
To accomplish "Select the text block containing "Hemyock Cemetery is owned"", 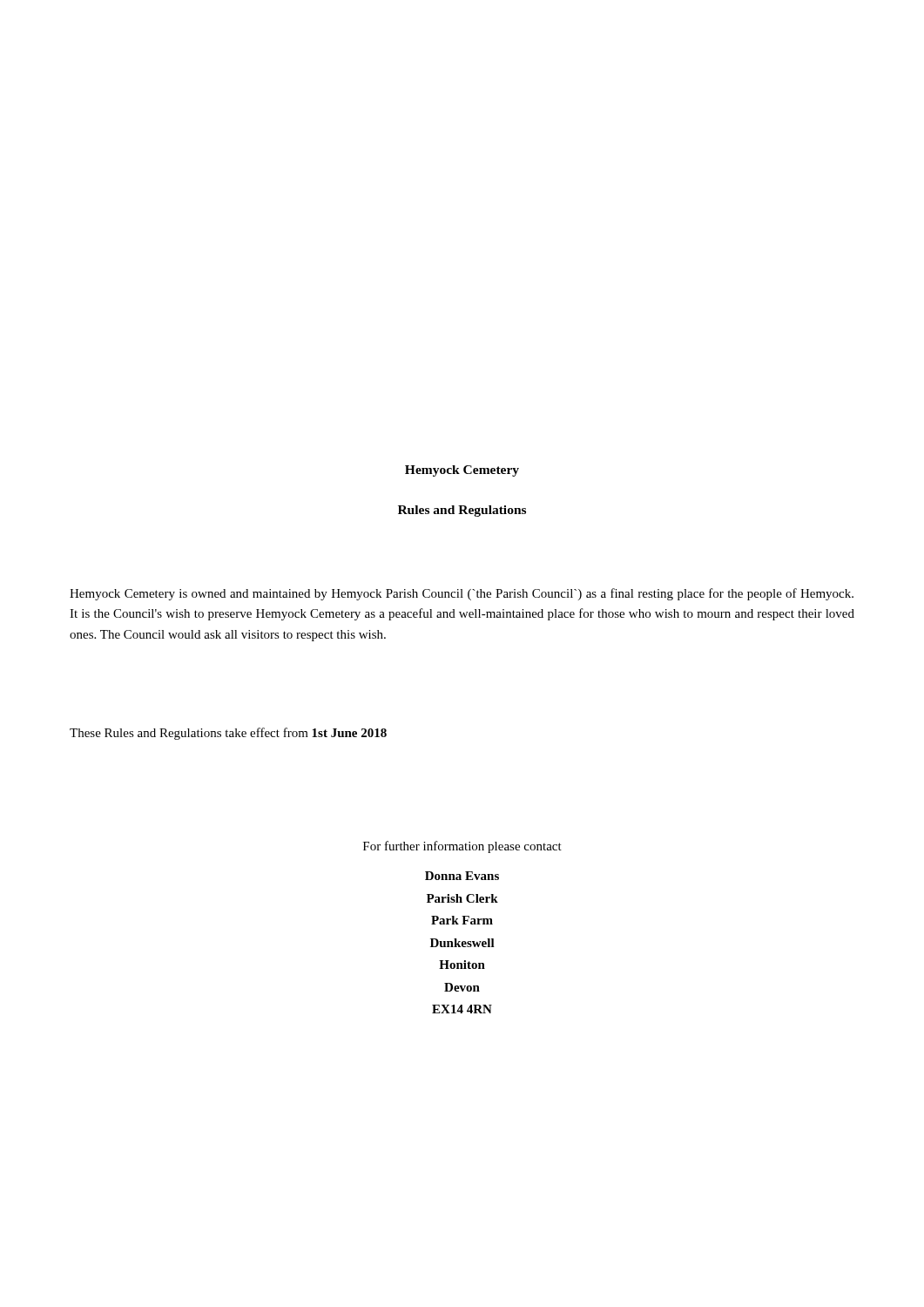I will pyautogui.click(x=462, y=614).
